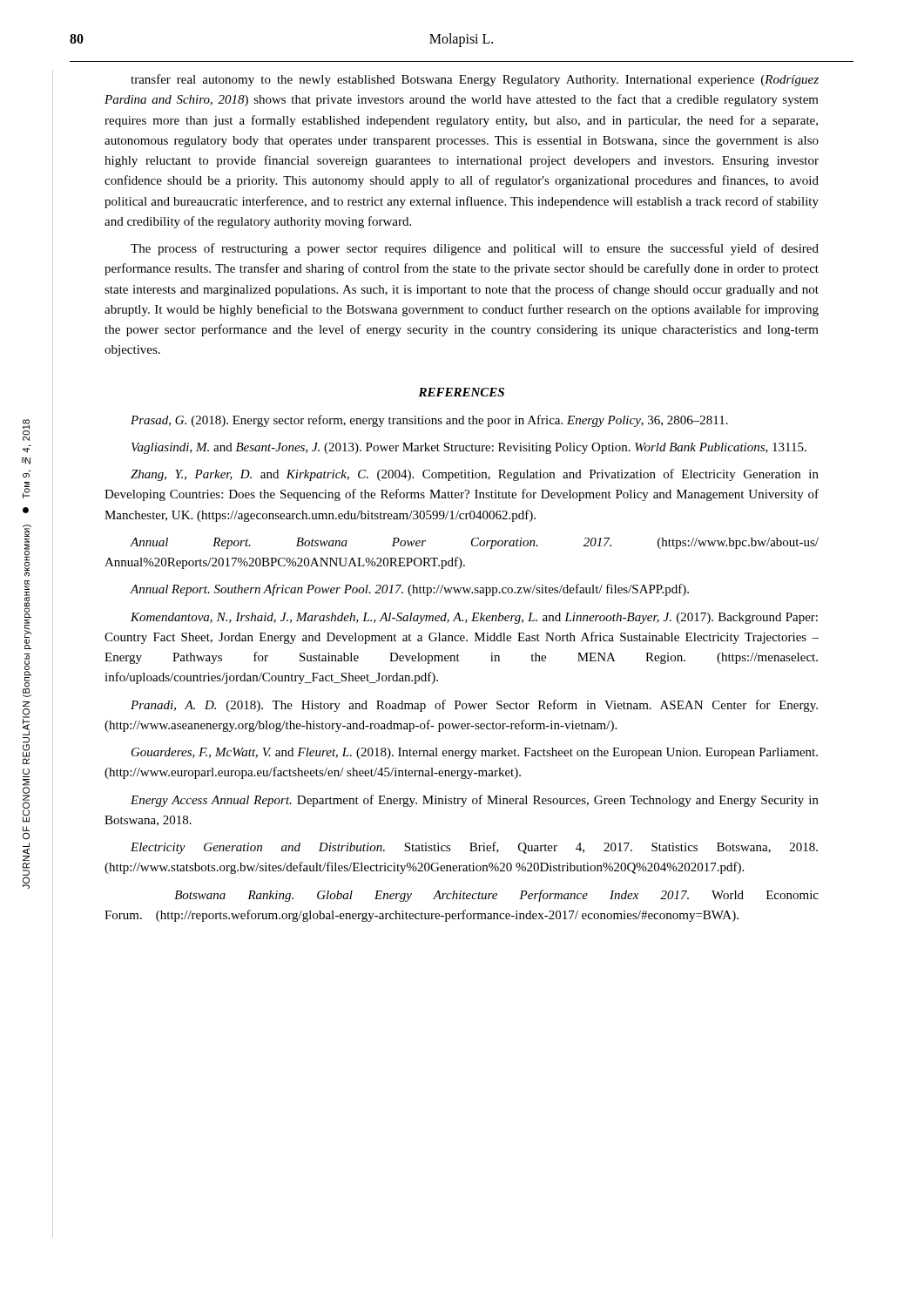Navigate to the passage starting "Pranadi, A. D. (2018). The History and Roadmap"

coord(462,715)
